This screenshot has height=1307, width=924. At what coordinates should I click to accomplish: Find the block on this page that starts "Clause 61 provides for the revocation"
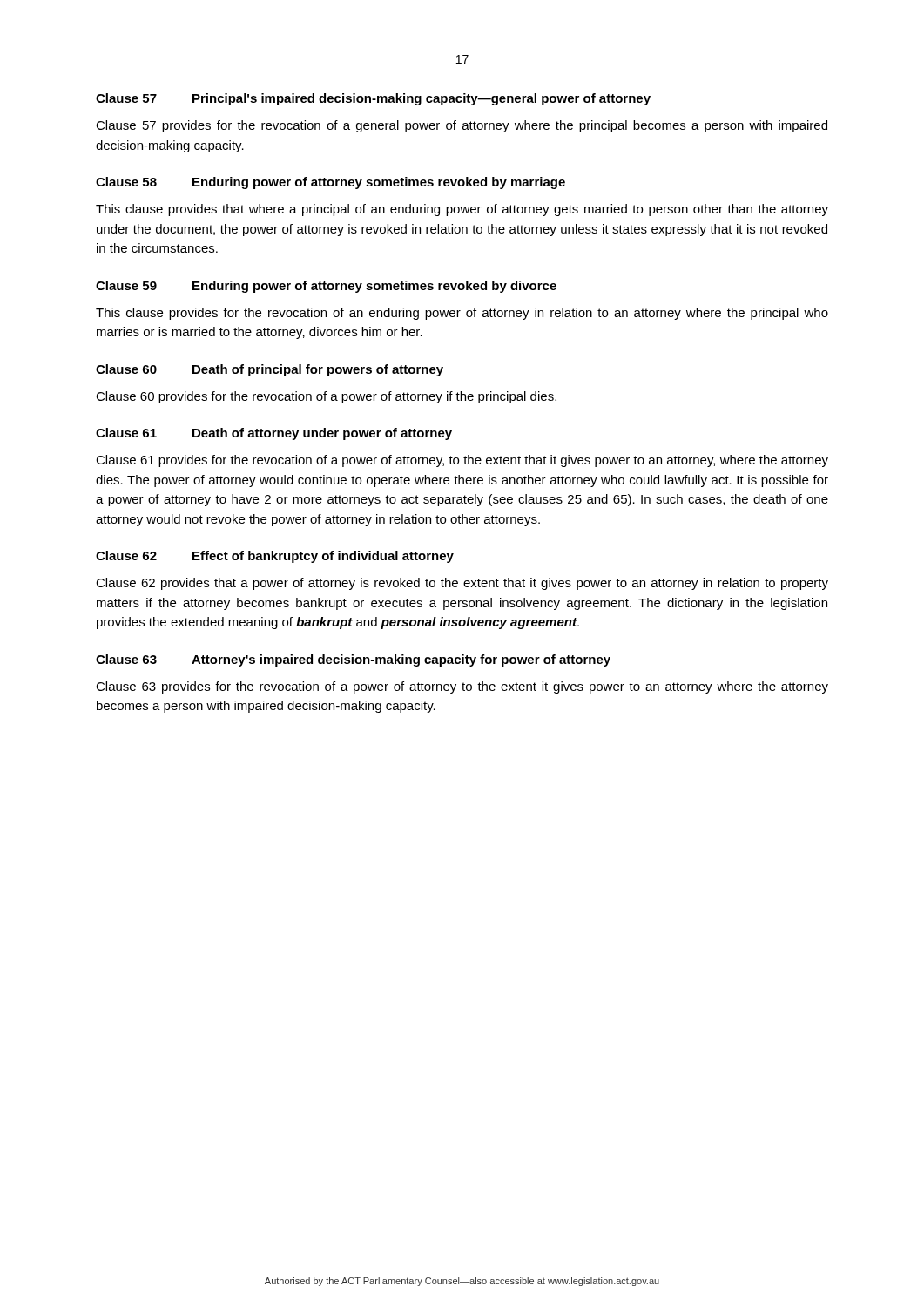462,489
